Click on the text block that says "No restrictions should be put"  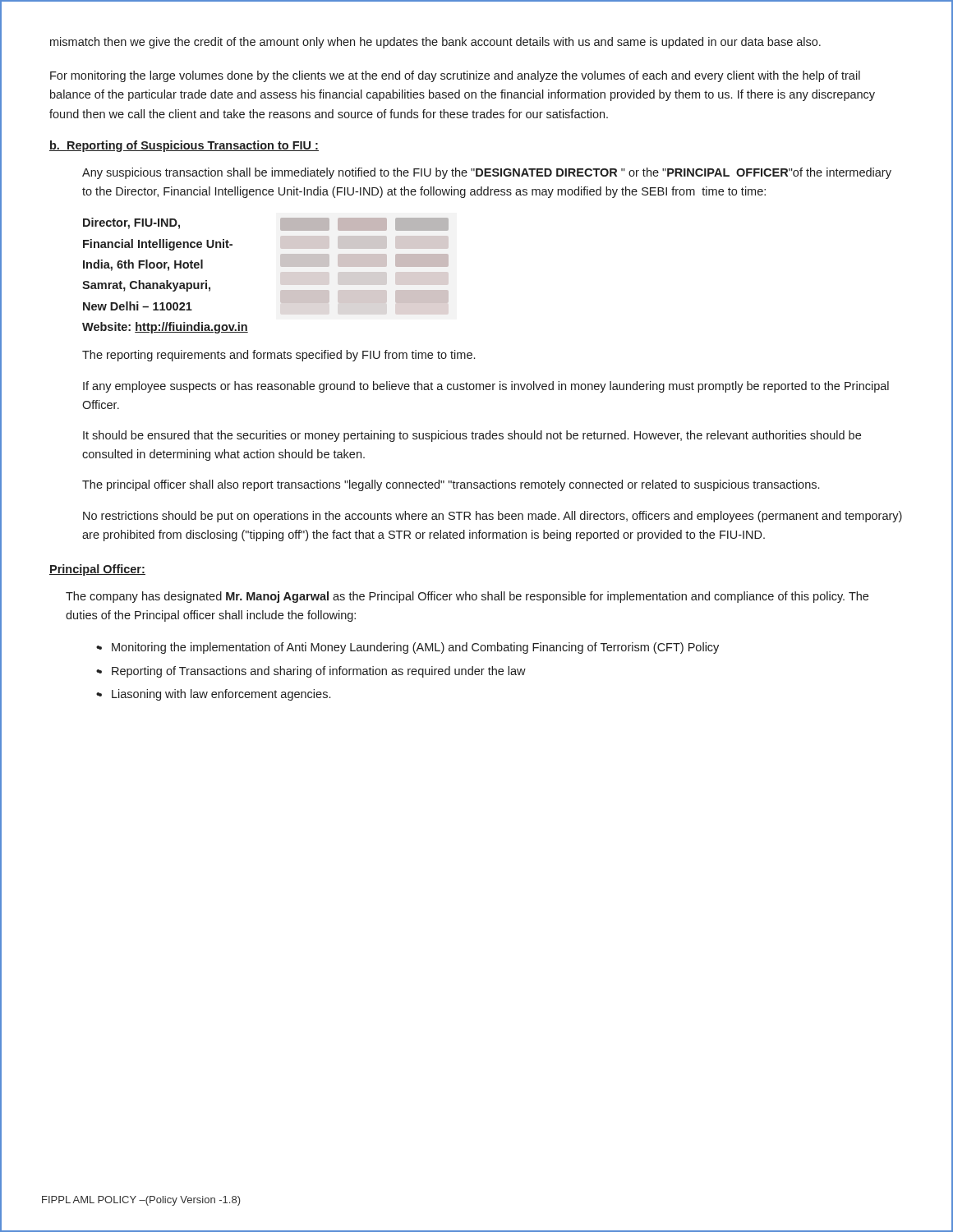pyautogui.click(x=492, y=525)
